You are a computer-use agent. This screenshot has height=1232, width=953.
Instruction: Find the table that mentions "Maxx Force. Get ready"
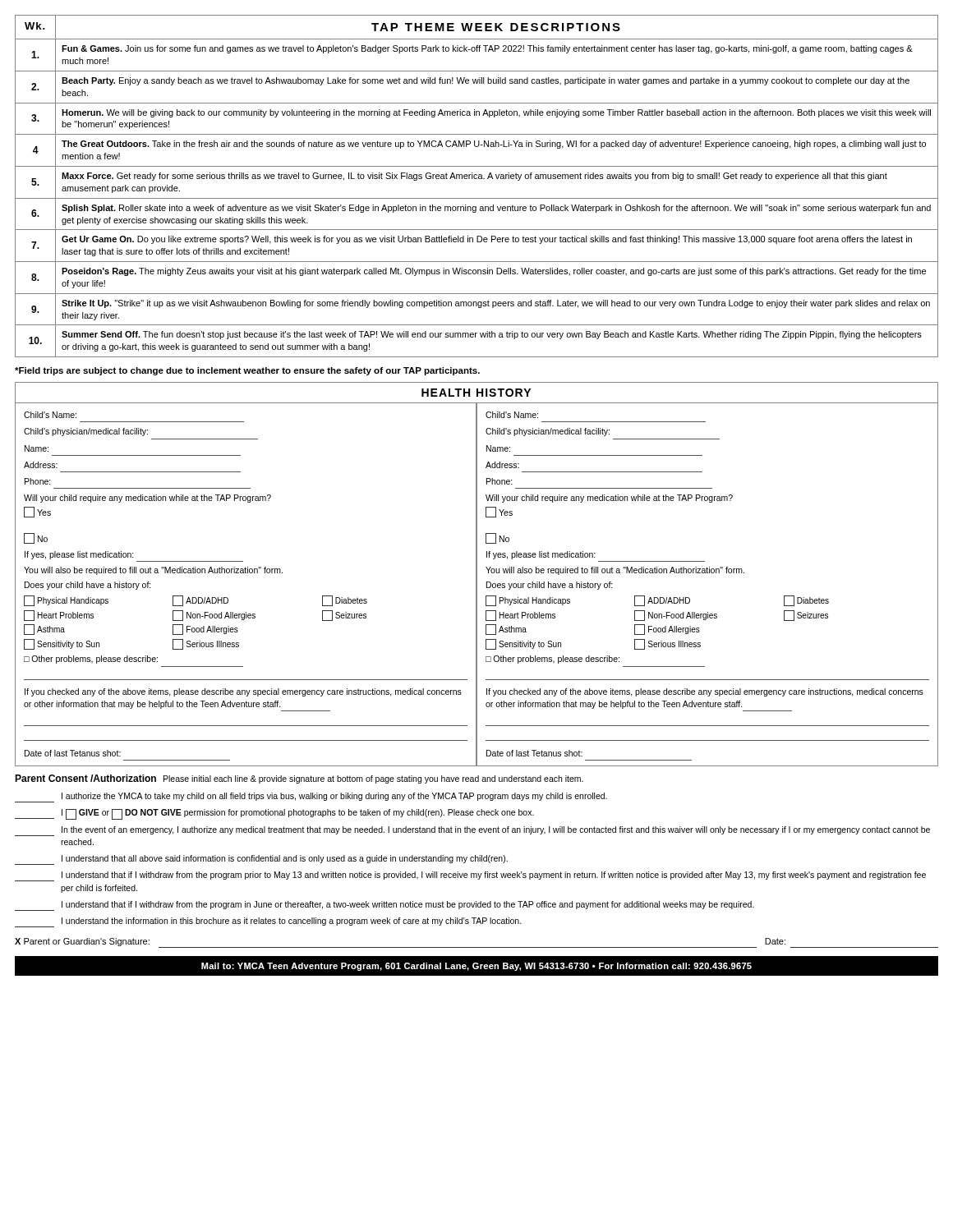pyautogui.click(x=476, y=186)
